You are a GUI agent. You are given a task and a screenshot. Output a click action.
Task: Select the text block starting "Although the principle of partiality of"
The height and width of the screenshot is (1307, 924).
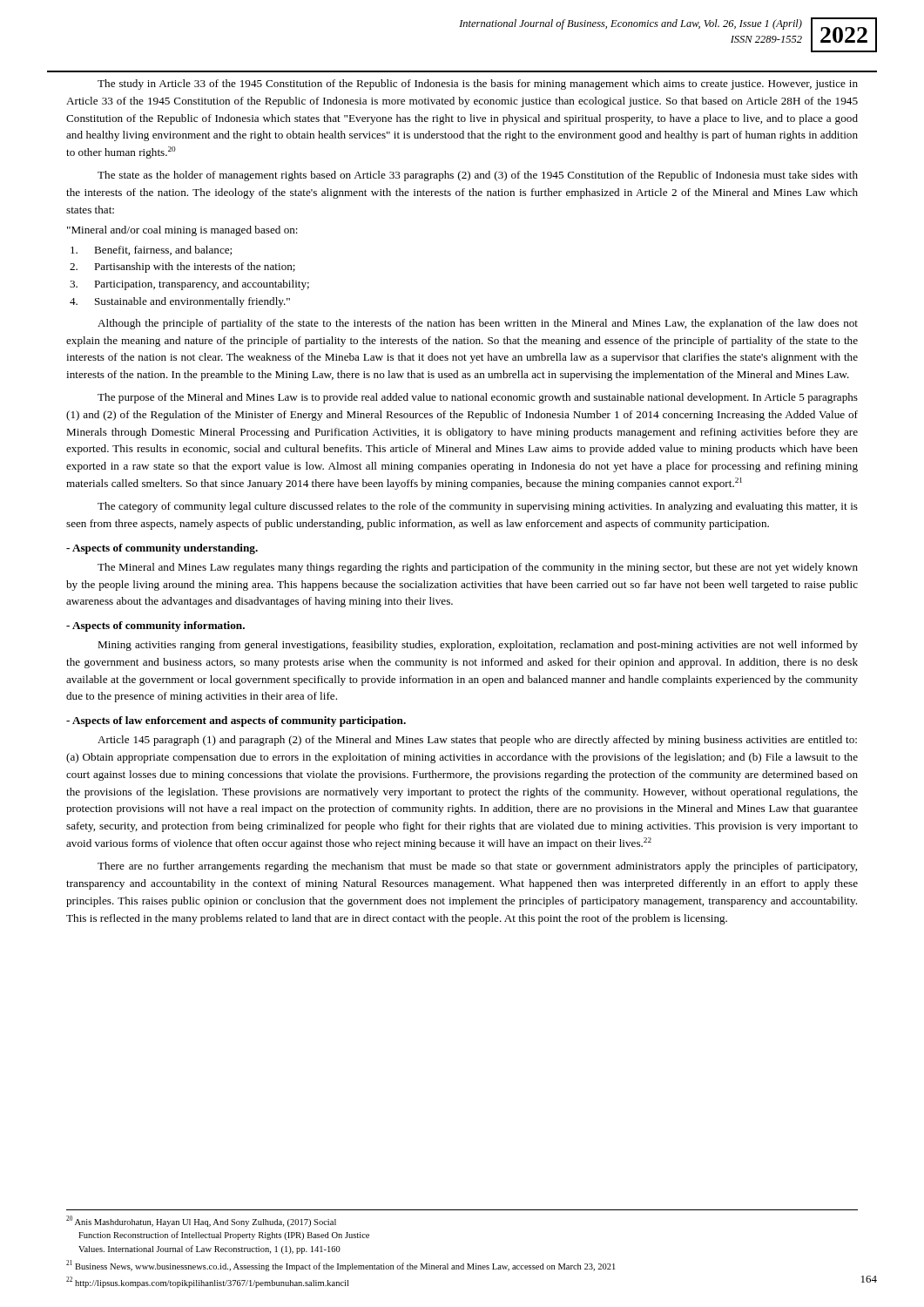point(462,349)
